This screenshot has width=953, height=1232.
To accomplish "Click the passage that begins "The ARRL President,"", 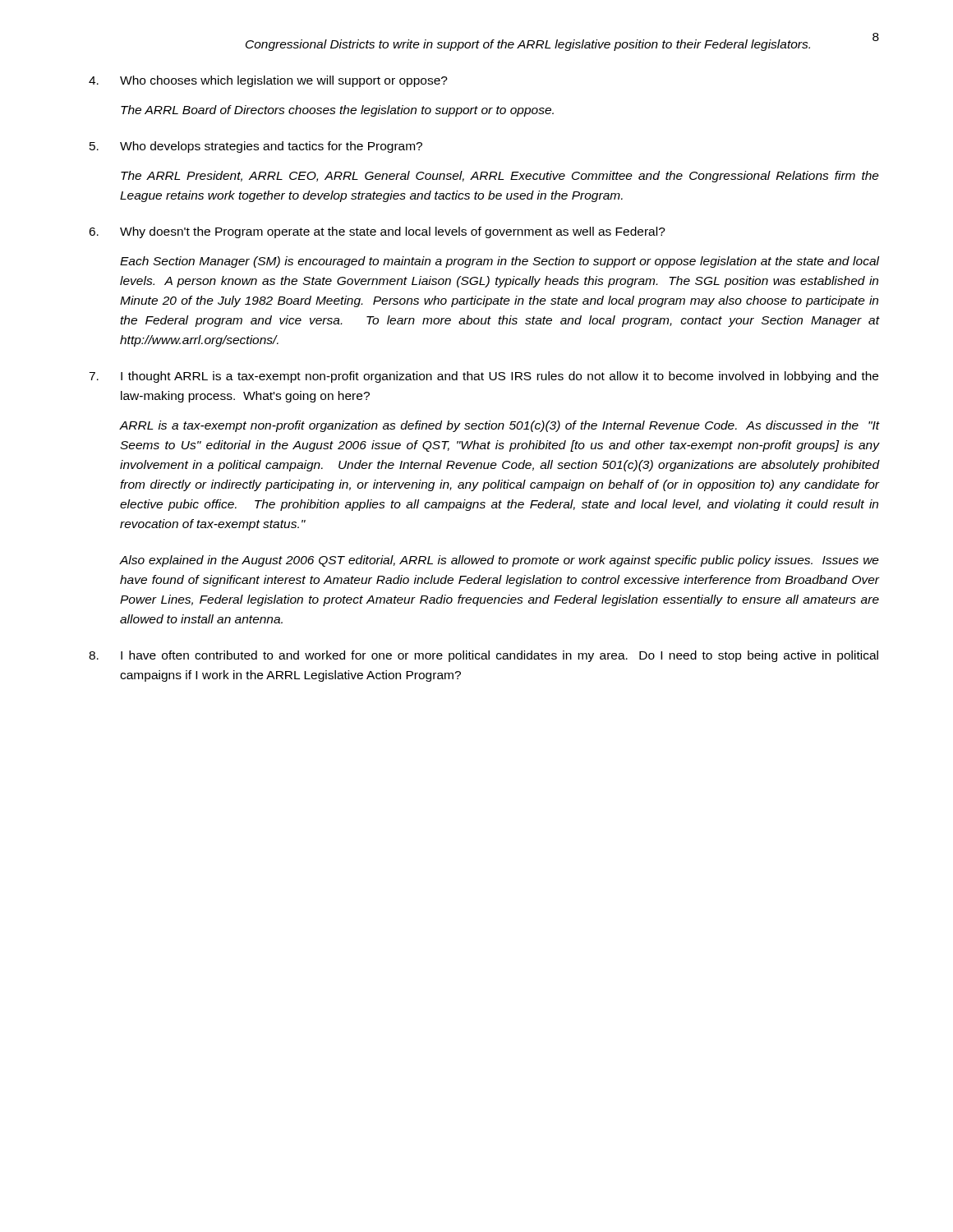I will (x=500, y=185).
